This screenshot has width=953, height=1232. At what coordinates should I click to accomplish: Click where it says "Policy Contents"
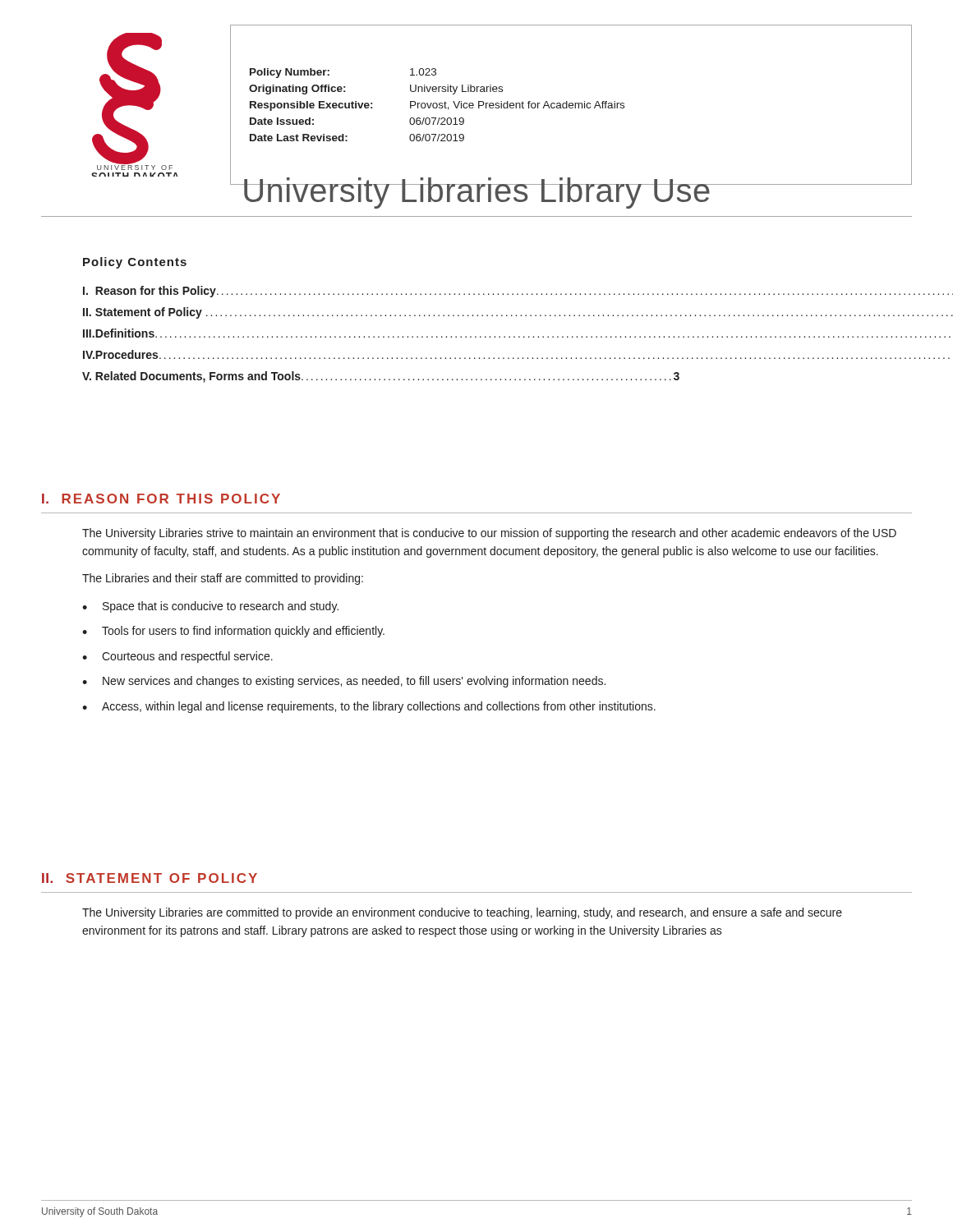click(135, 262)
